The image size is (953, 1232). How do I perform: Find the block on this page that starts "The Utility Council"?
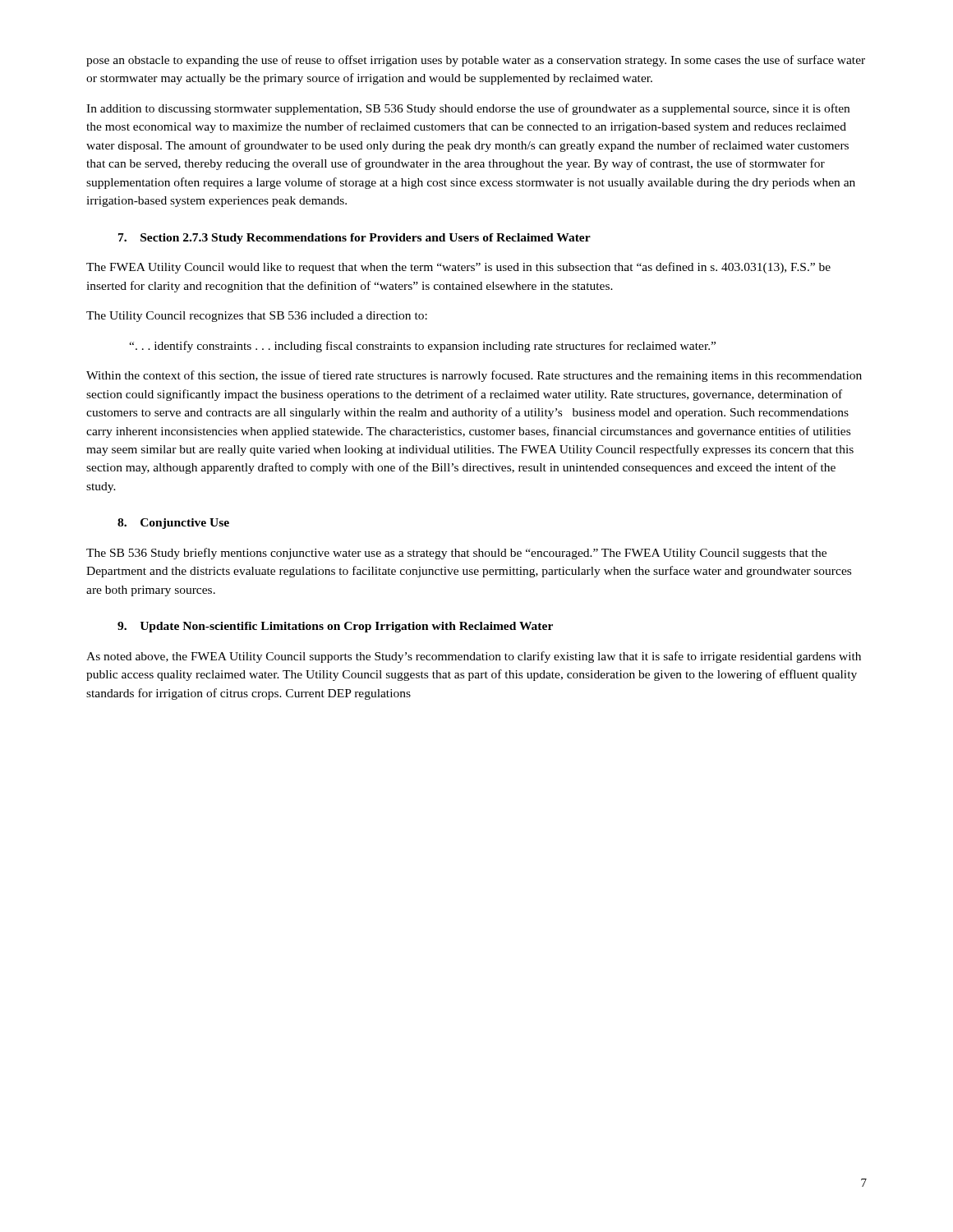(x=257, y=315)
